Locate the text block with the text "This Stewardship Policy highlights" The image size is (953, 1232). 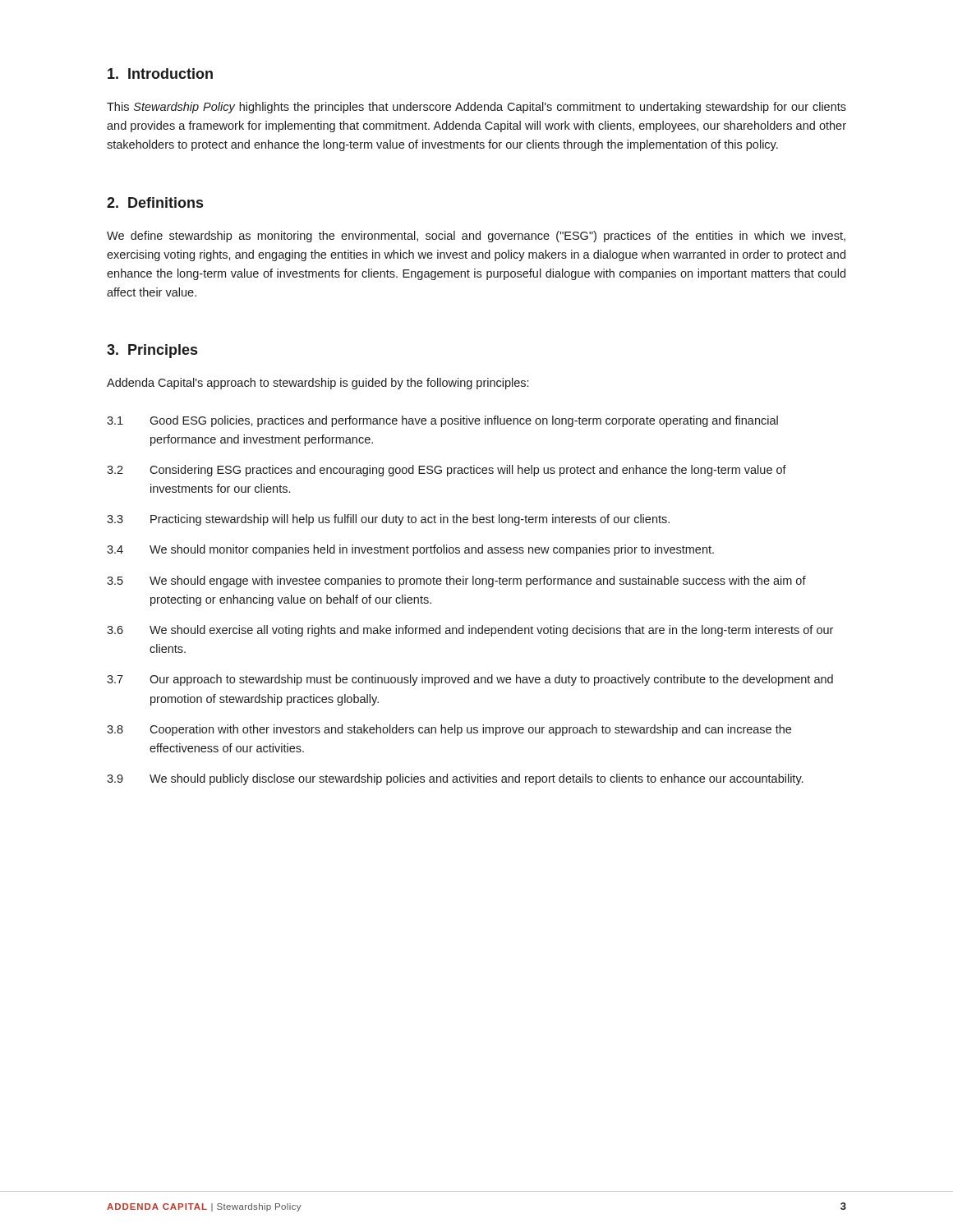tap(476, 126)
